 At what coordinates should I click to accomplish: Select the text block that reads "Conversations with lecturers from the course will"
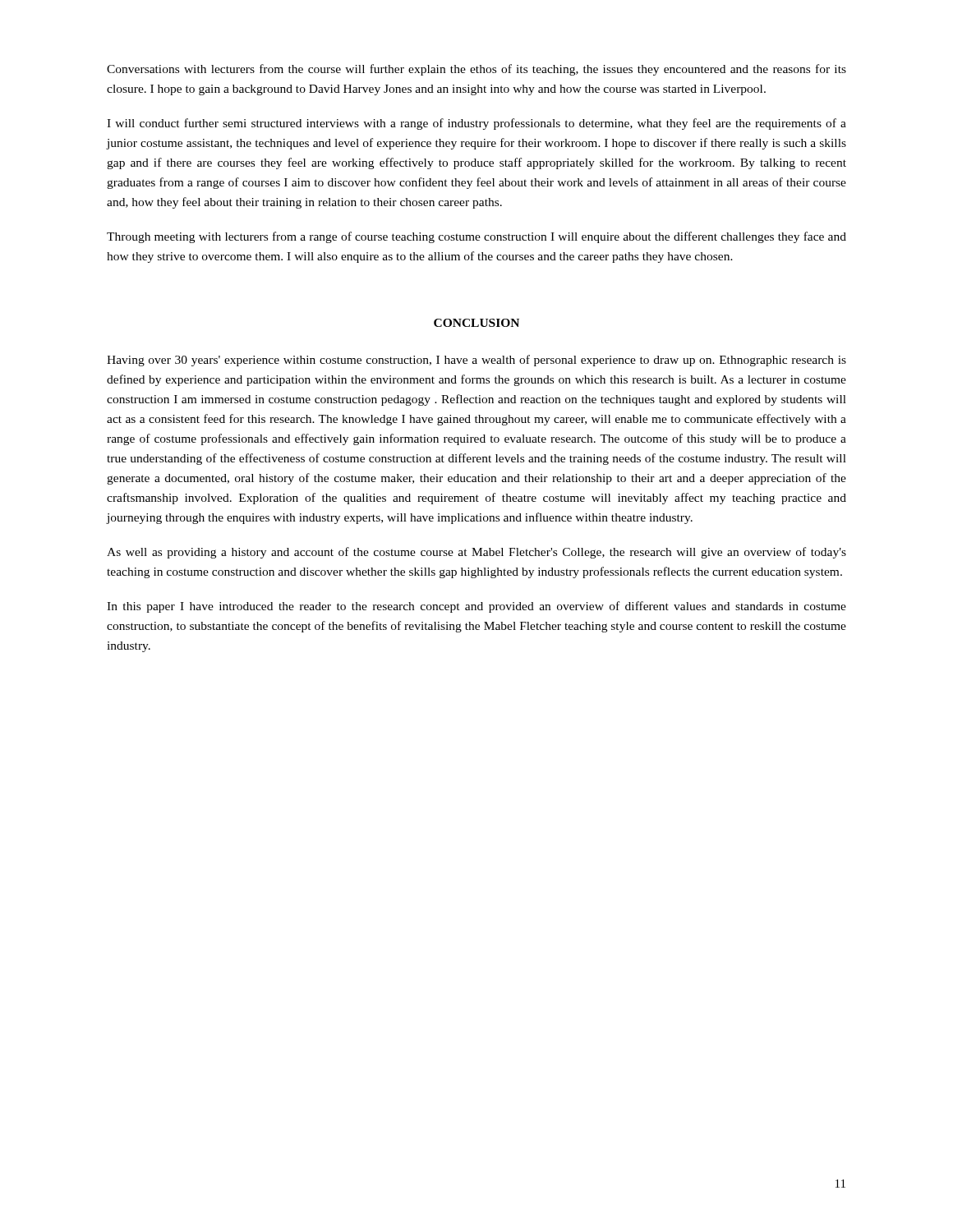point(476,78)
